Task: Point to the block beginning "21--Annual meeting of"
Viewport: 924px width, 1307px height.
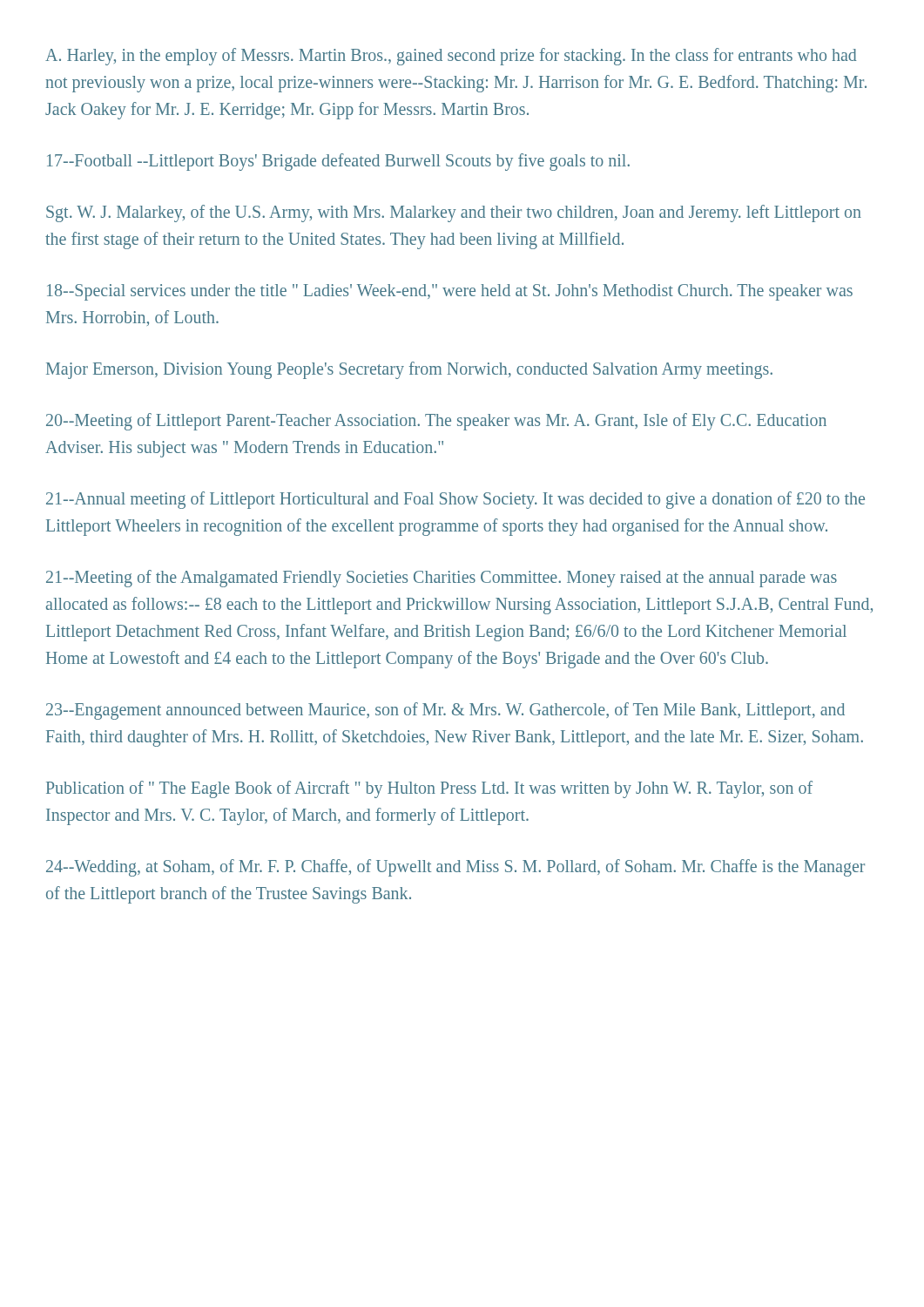Action: (x=455, y=512)
